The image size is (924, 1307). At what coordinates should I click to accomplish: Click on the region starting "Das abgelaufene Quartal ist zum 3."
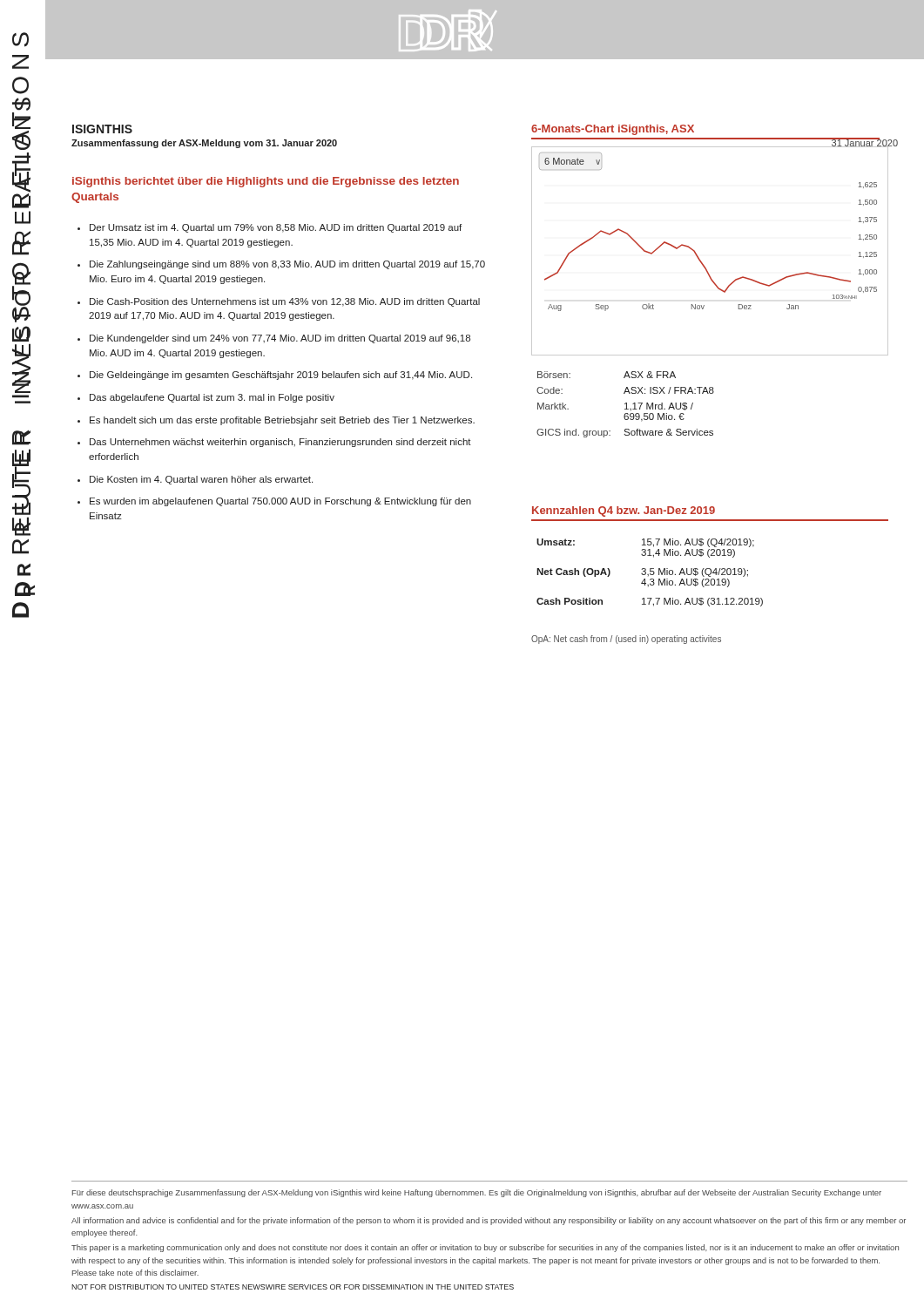[212, 397]
